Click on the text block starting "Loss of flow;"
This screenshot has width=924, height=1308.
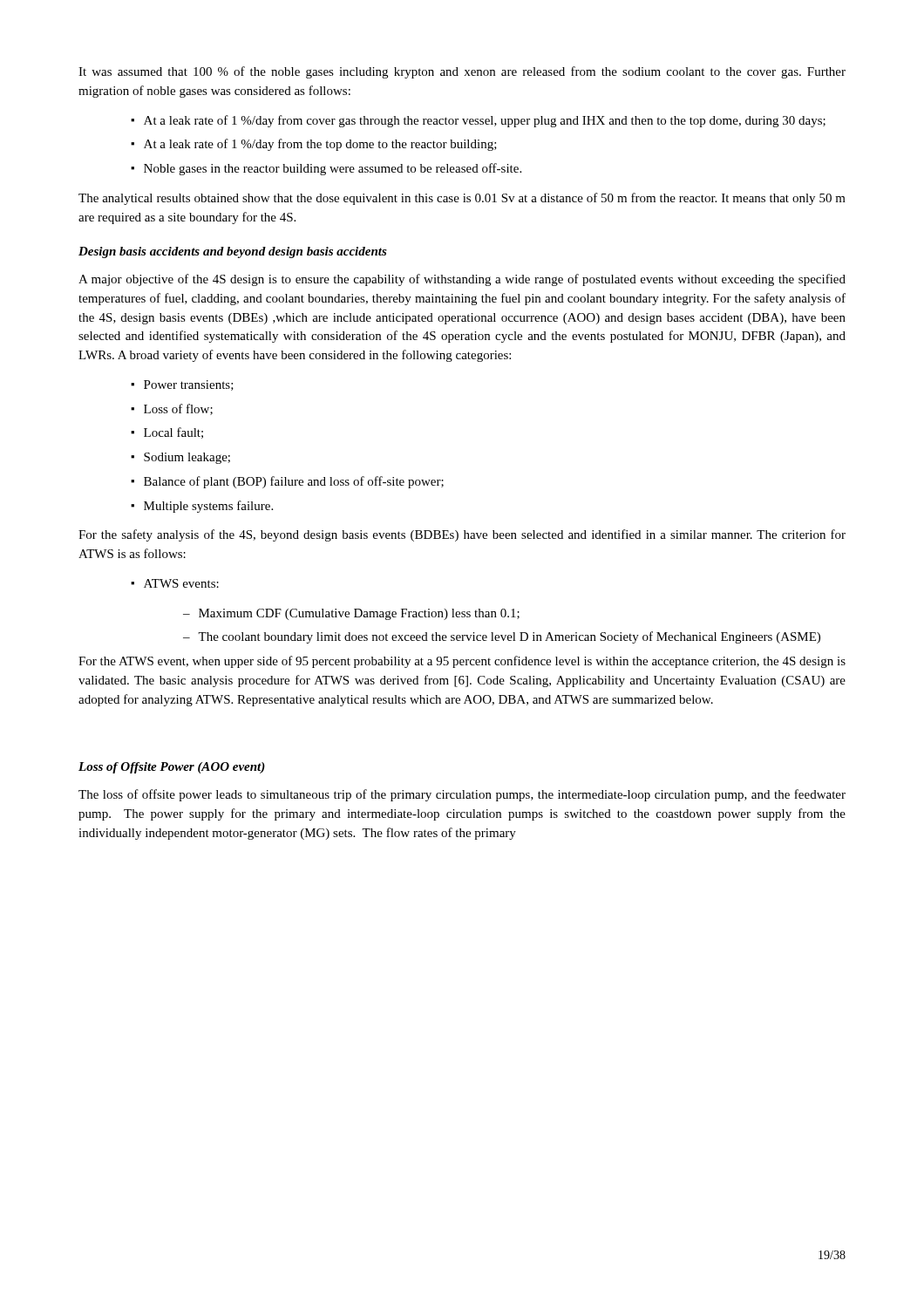(x=178, y=409)
